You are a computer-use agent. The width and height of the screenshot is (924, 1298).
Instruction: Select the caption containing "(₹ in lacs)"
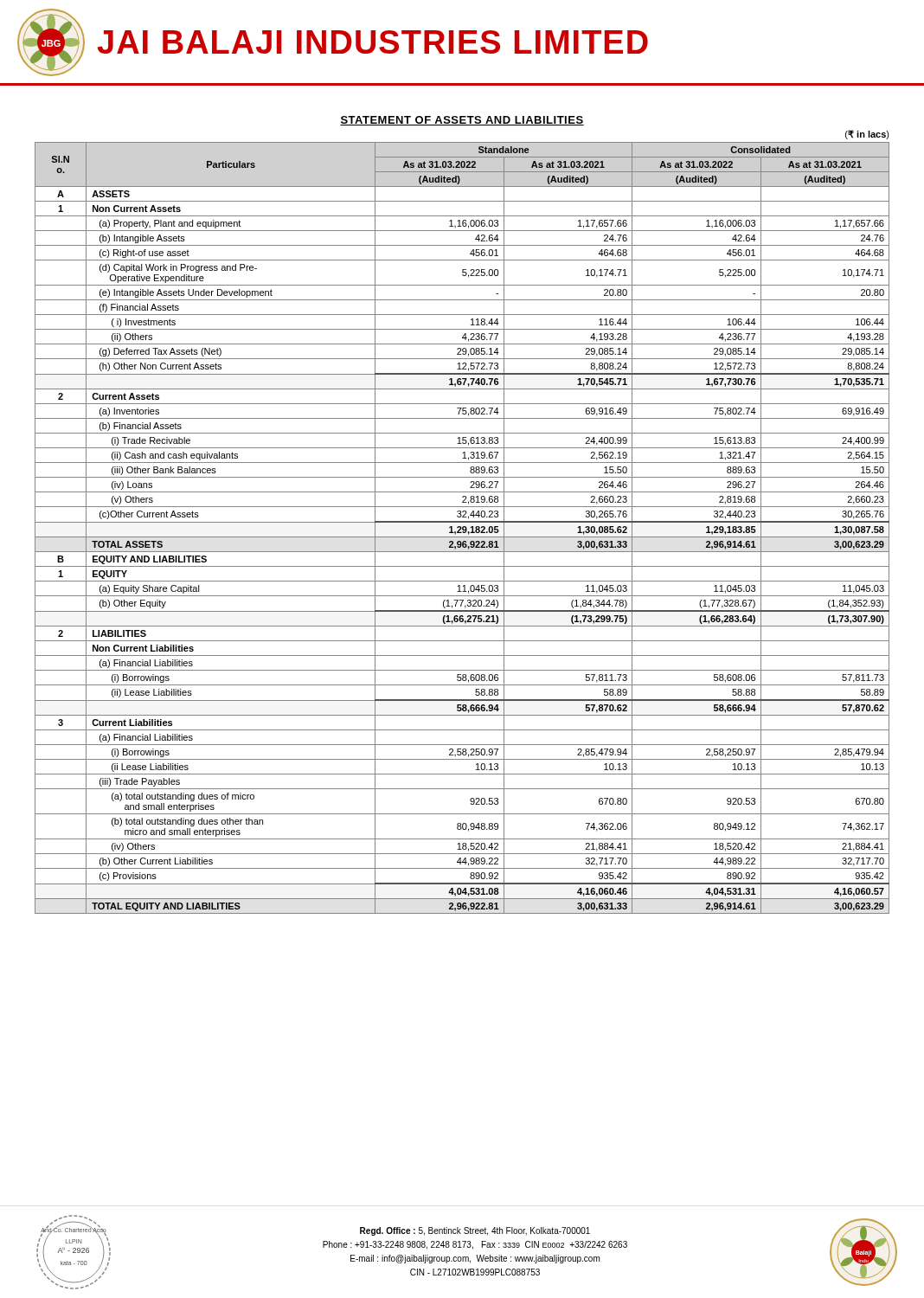867,134
